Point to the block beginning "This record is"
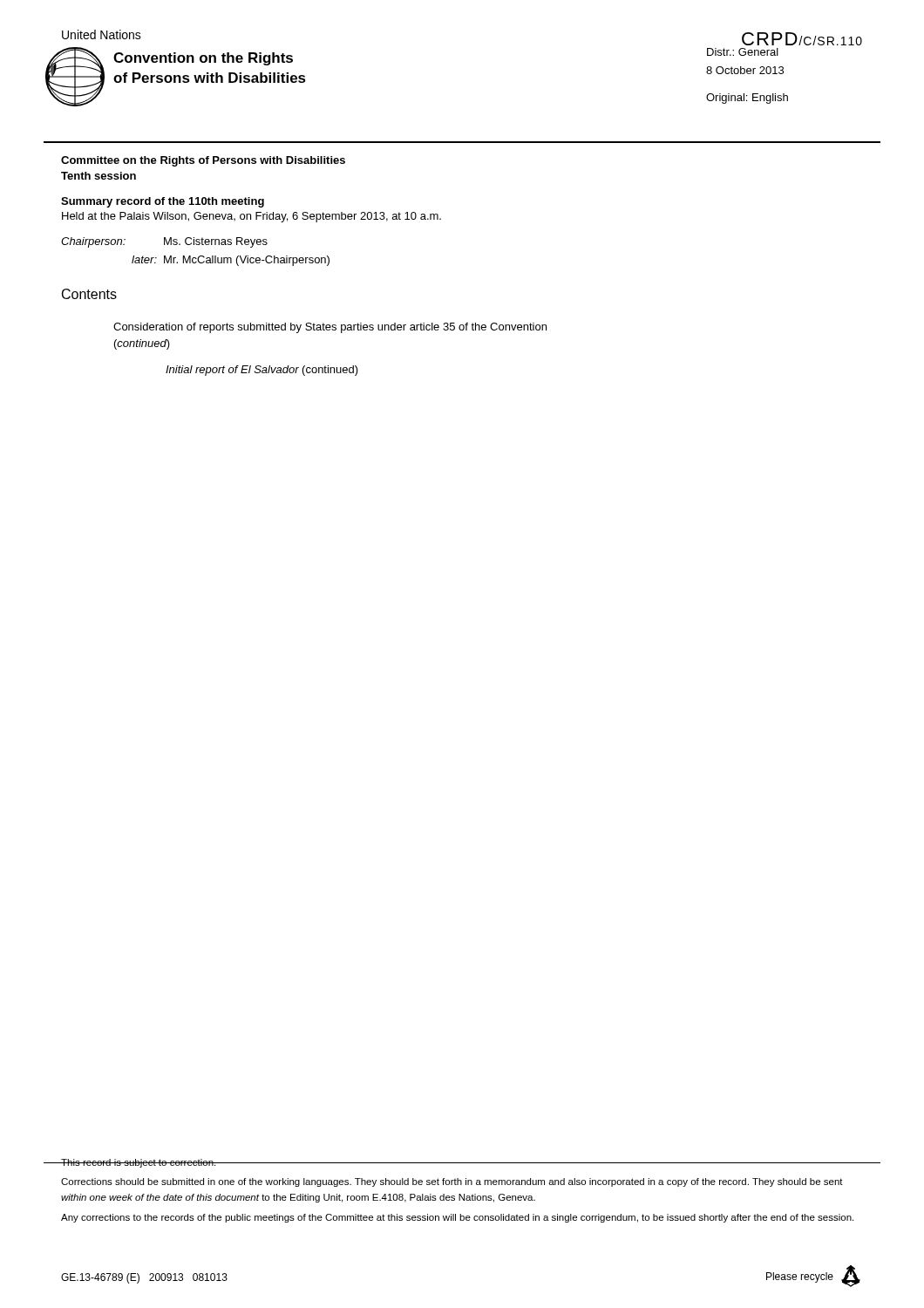The width and height of the screenshot is (924, 1308). (462, 1163)
